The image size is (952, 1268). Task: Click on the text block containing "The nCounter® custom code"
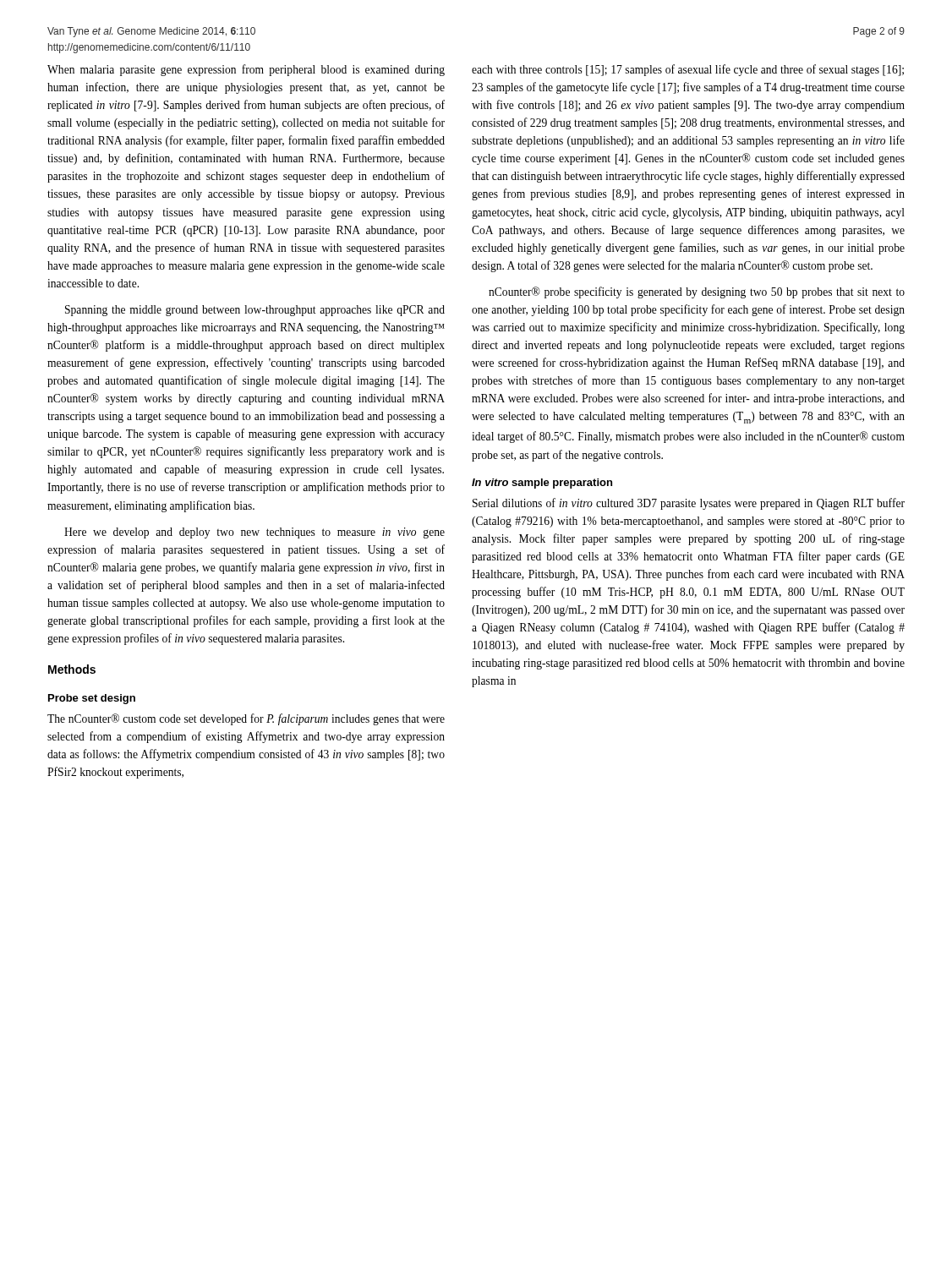point(246,746)
